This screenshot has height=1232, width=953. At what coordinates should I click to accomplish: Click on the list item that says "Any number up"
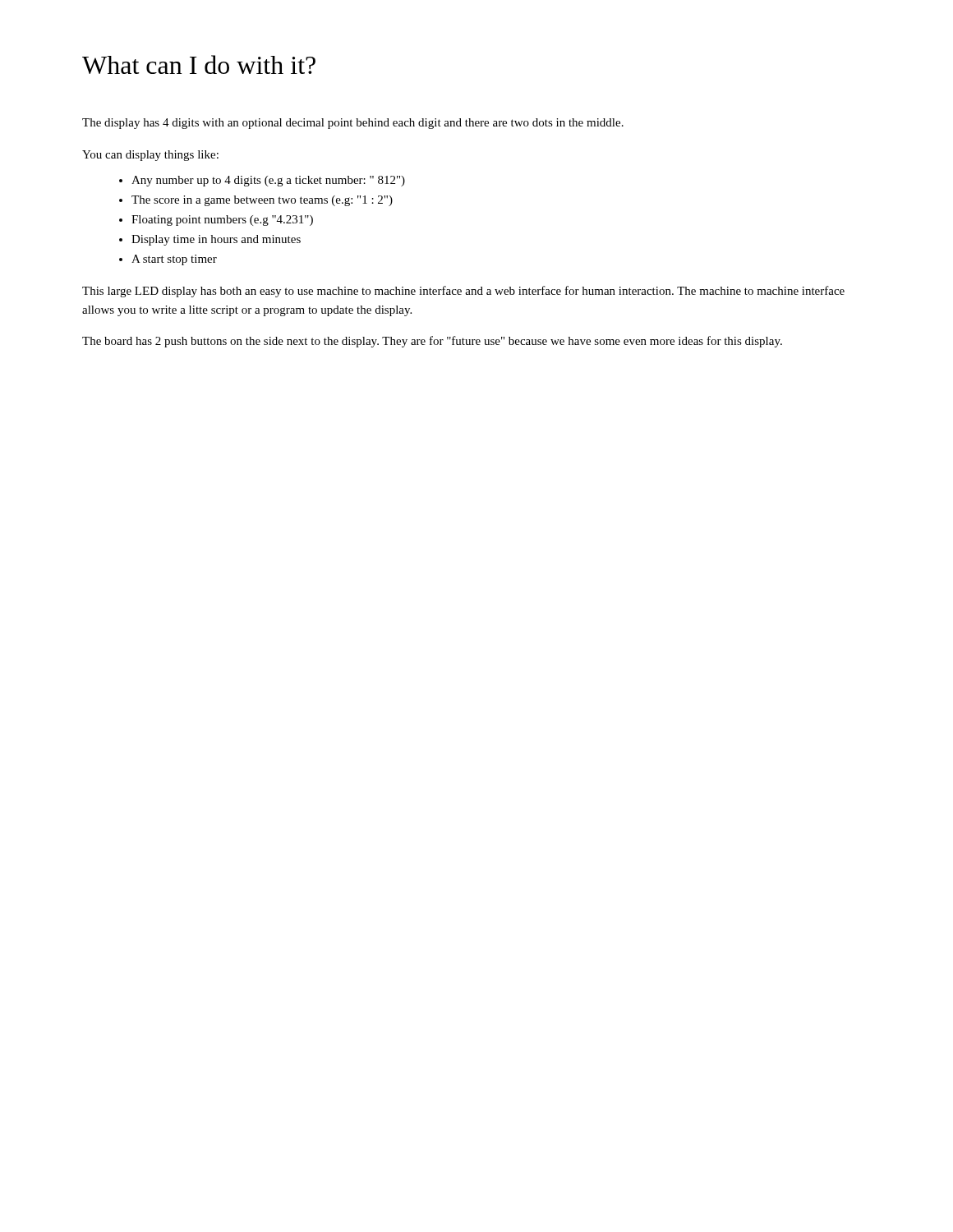point(268,180)
